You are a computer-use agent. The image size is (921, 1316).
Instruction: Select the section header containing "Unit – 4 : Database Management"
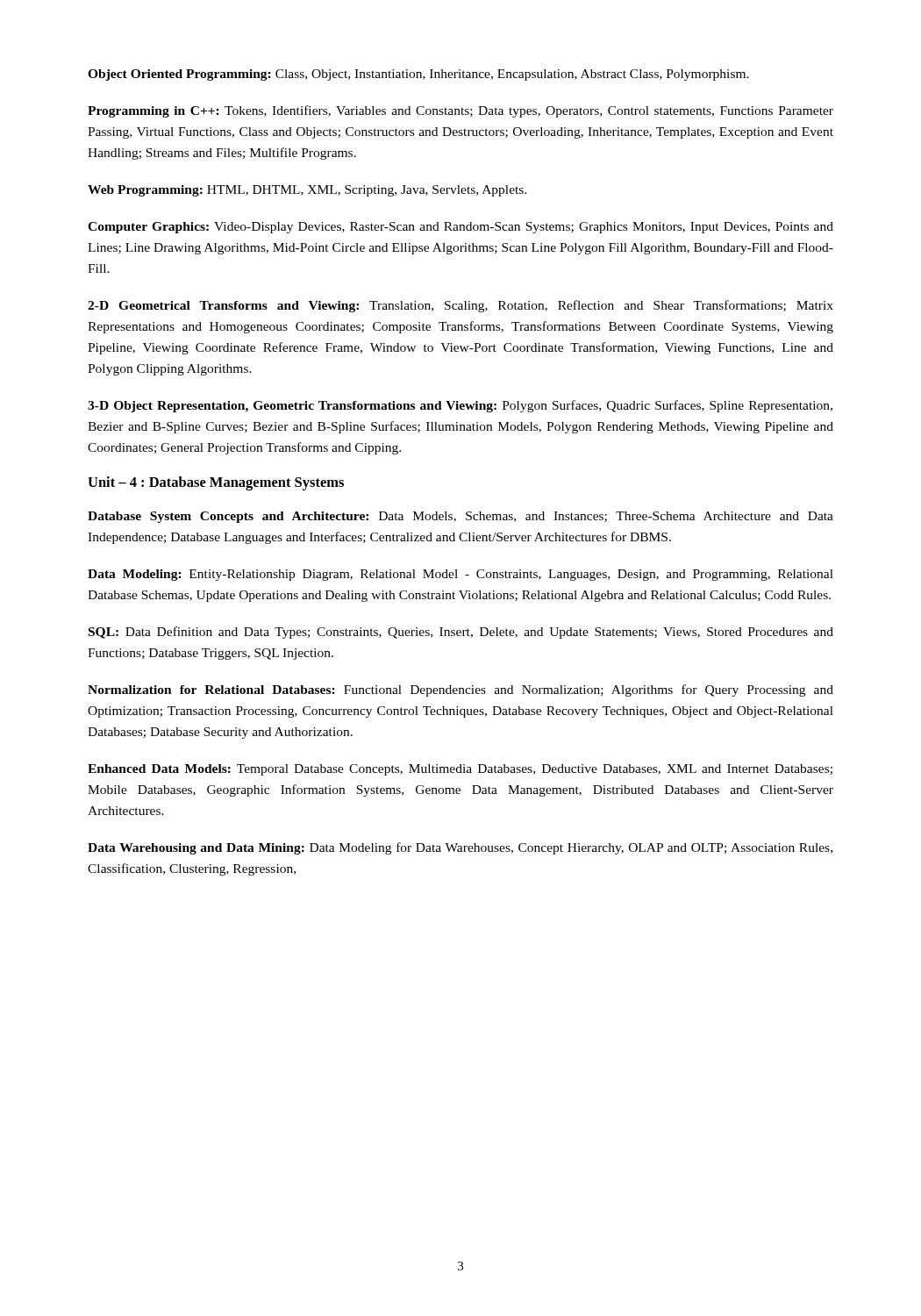click(x=216, y=482)
